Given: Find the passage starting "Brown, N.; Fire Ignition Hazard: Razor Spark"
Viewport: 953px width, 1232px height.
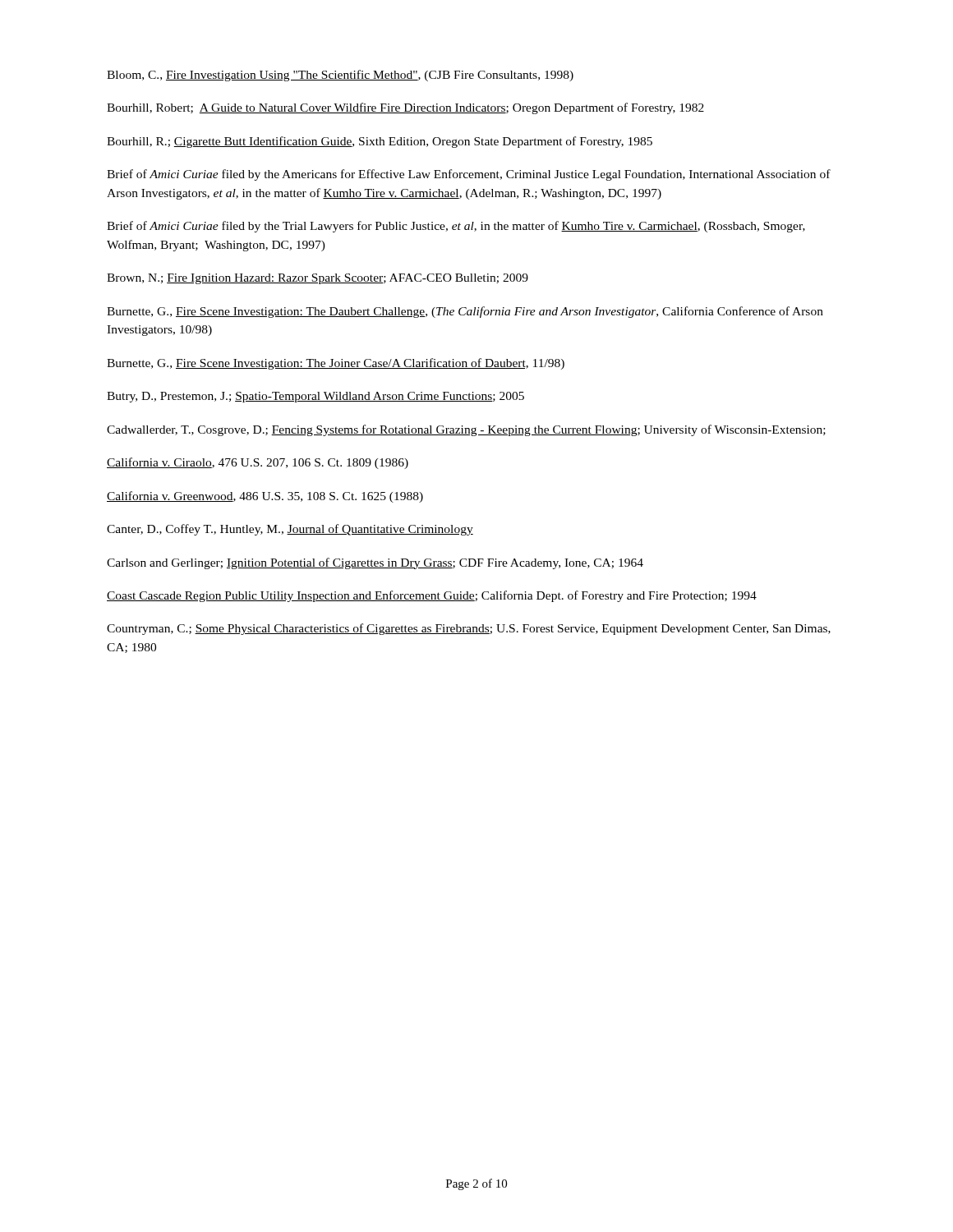Looking at the screenshot, I should 317,277.
